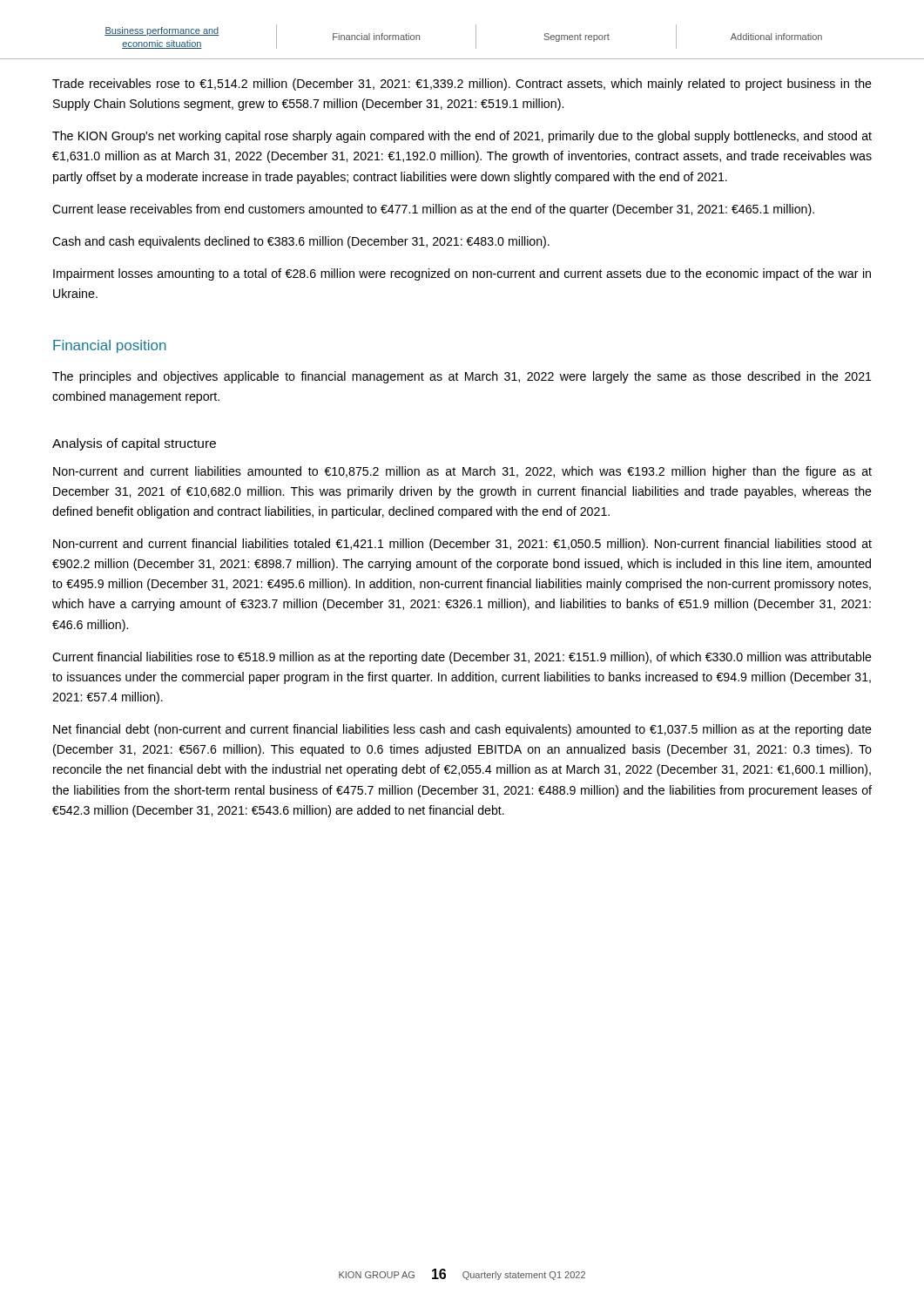This screenshot has height=1307, width=924.
Task: Click on the passage starting "Impairment losses amounting to a total"
Action: pyautogui.click(x=462, y=284)
